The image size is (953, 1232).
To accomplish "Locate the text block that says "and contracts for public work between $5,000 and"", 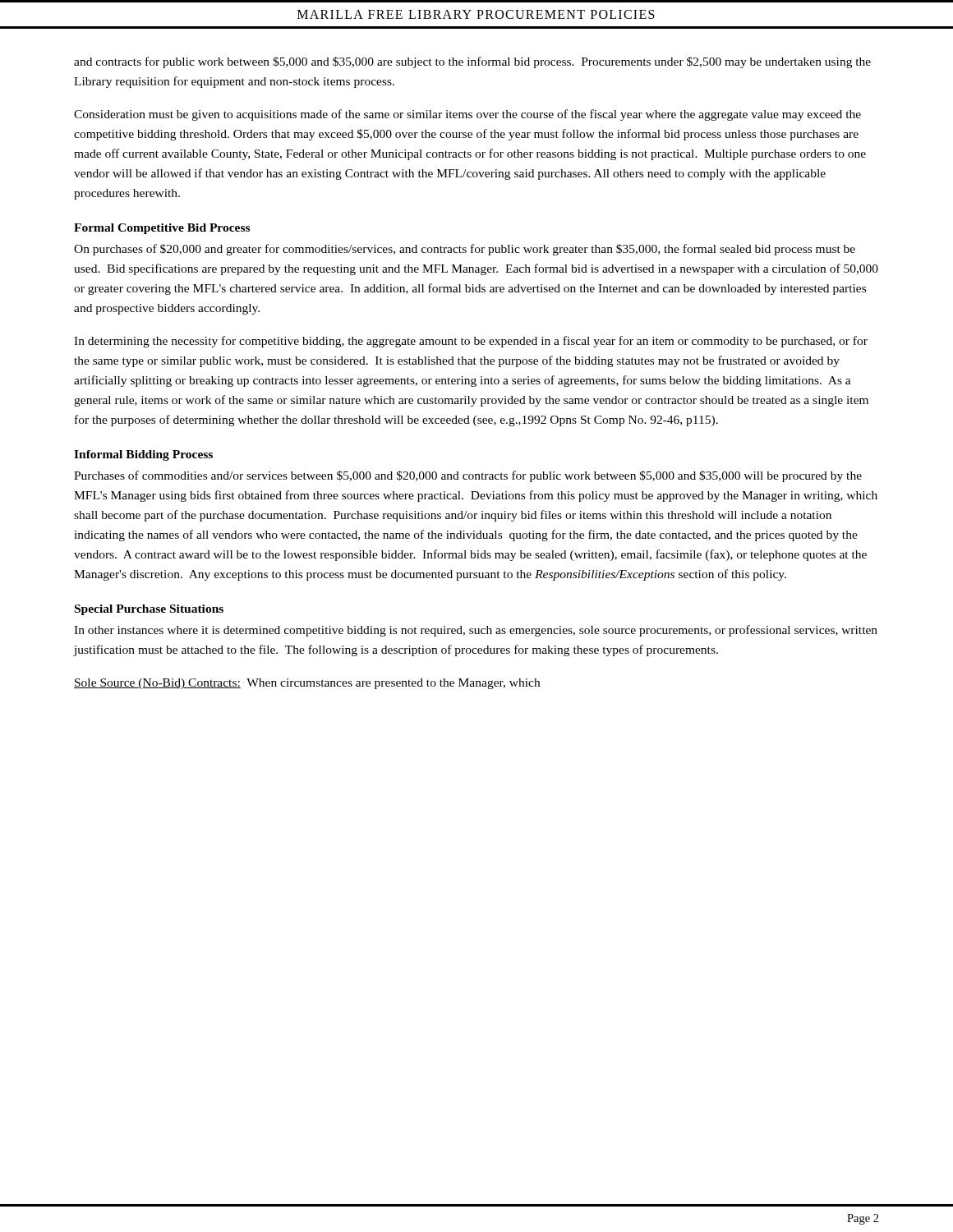I will (472, 71).
